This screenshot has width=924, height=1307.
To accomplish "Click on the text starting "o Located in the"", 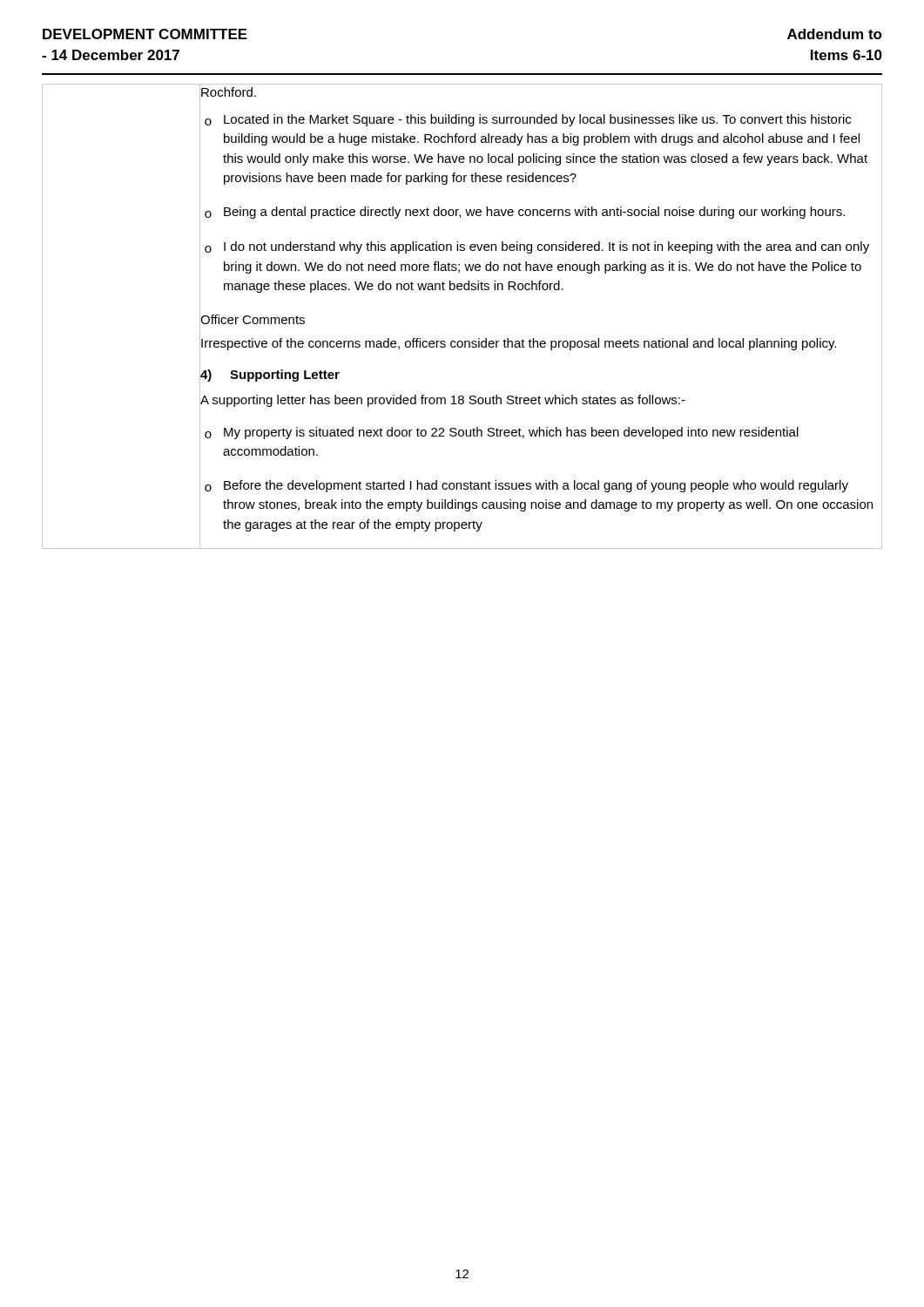I will tap(541, 149).
